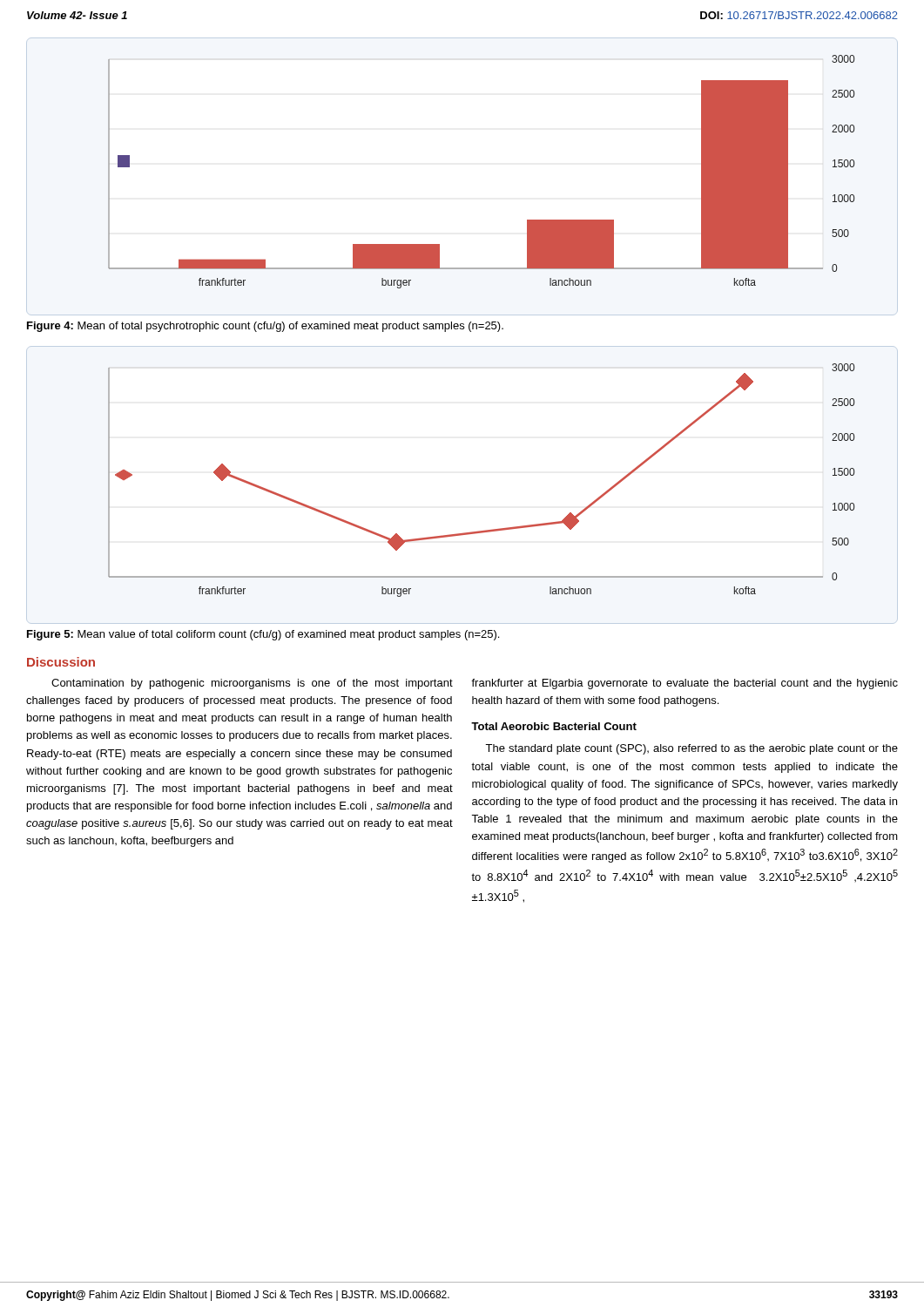924x1307 pixels.
Task: Point to the block starting "Contamination by pathogenic microorganisms"
Action: (239, 762)
